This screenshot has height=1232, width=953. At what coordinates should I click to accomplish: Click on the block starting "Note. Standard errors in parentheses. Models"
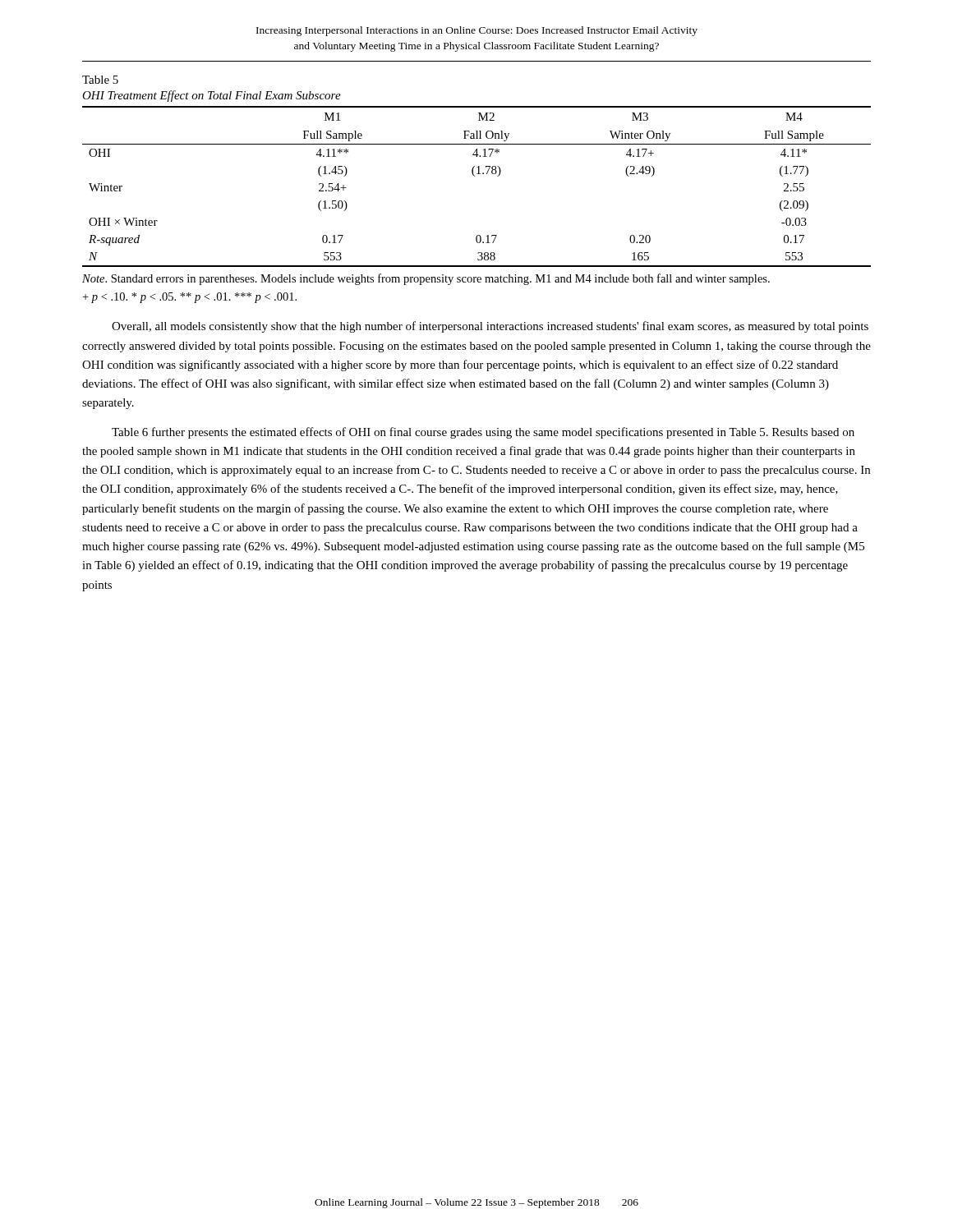click(426, 287)
